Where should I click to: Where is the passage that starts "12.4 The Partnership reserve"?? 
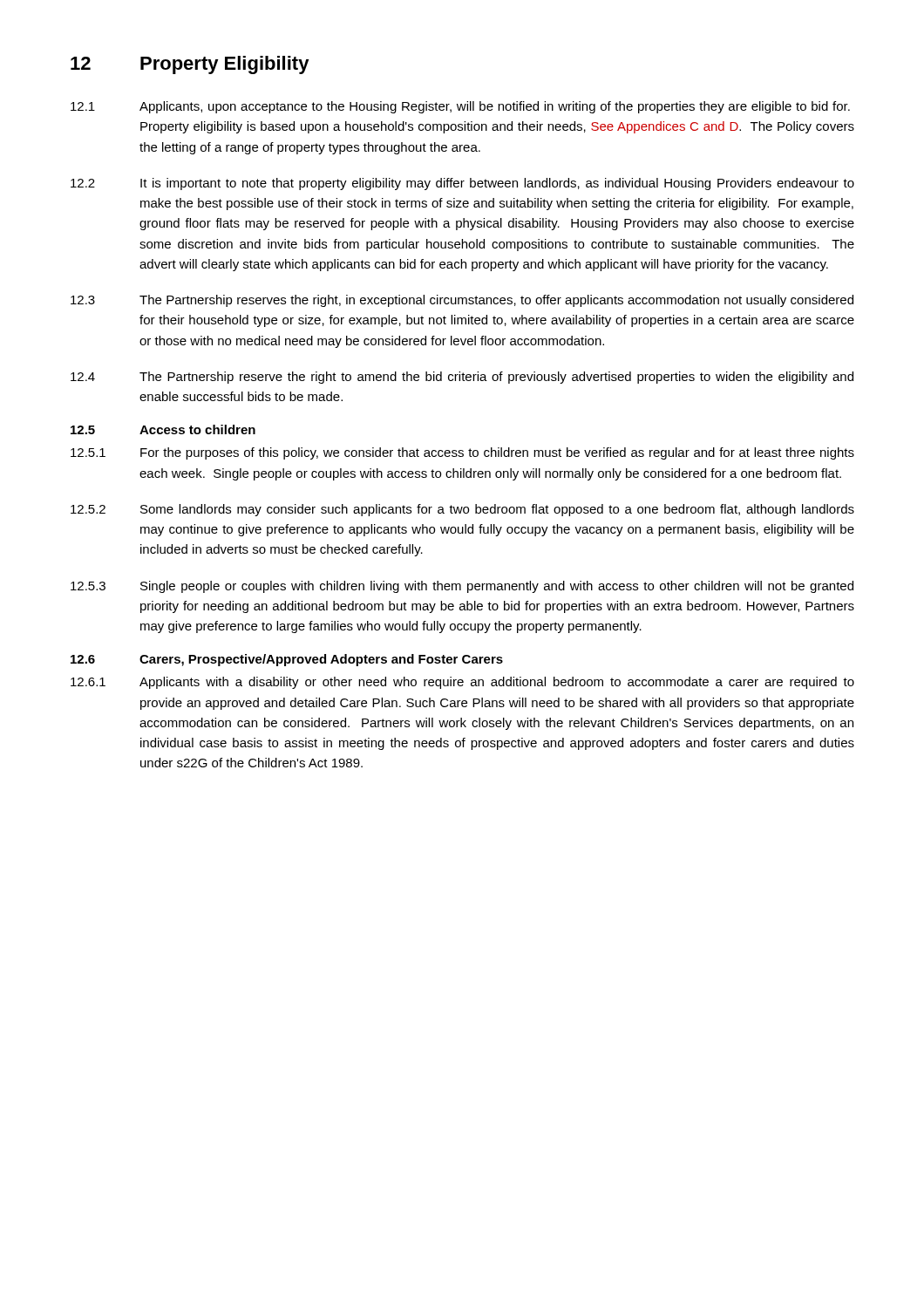click(462, 386)
